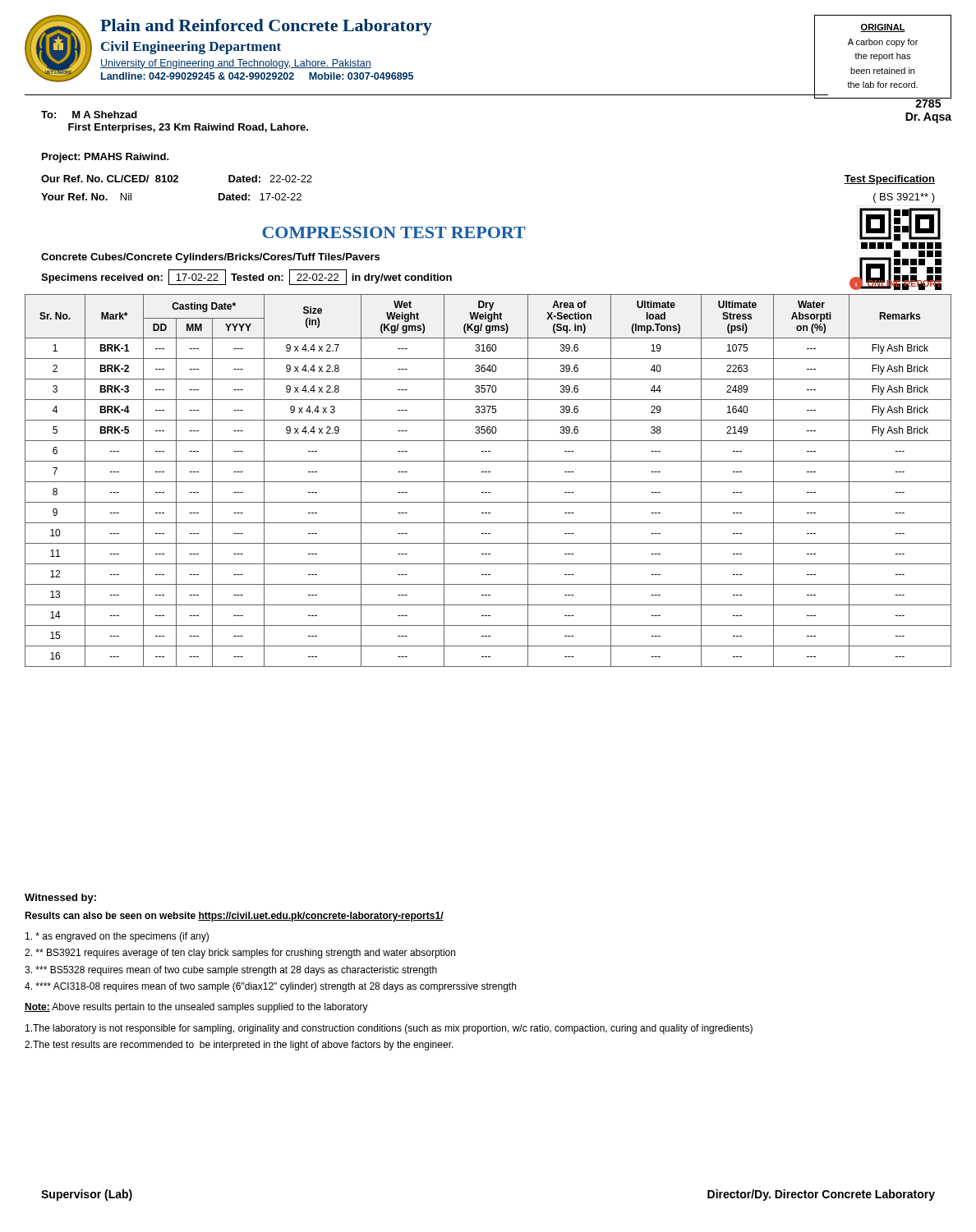This screenshot has width=976, height=1232.
Task: Click where it says "2785Dr. Aqsa"
Action: tap(928, 110)
